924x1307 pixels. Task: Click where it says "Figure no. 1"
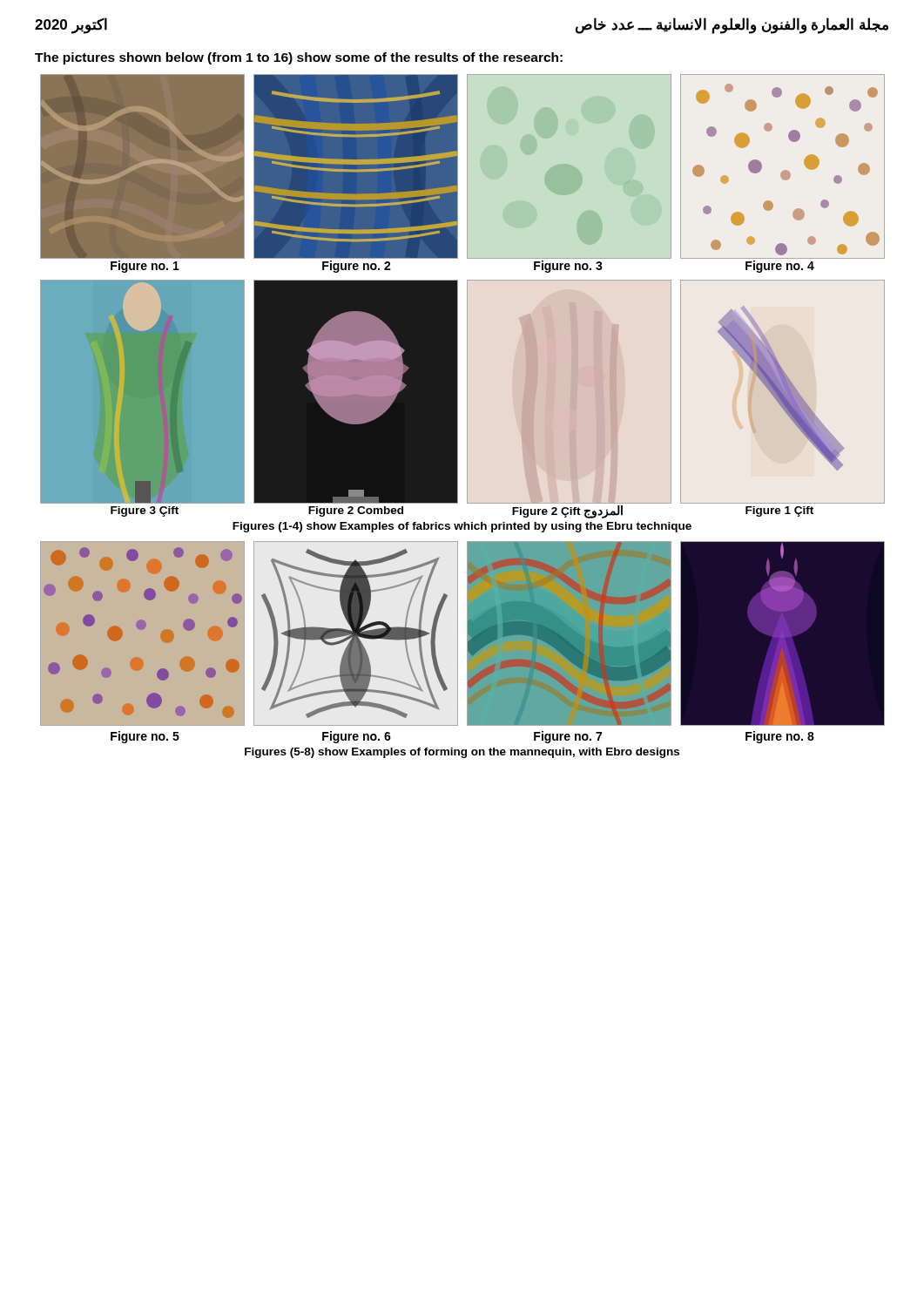(x=145, y=266)
